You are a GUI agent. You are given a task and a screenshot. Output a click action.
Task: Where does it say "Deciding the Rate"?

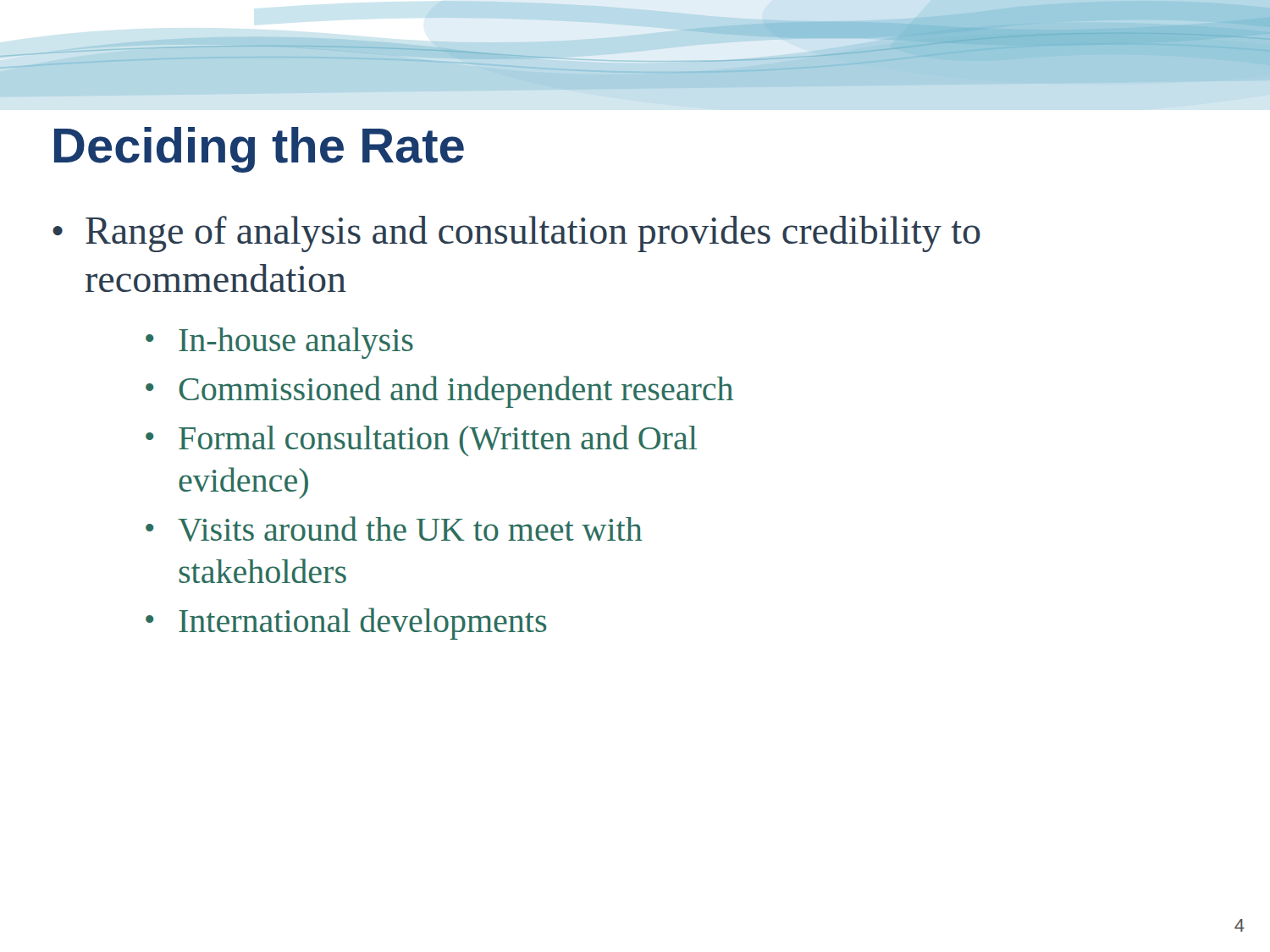[258, 145]
